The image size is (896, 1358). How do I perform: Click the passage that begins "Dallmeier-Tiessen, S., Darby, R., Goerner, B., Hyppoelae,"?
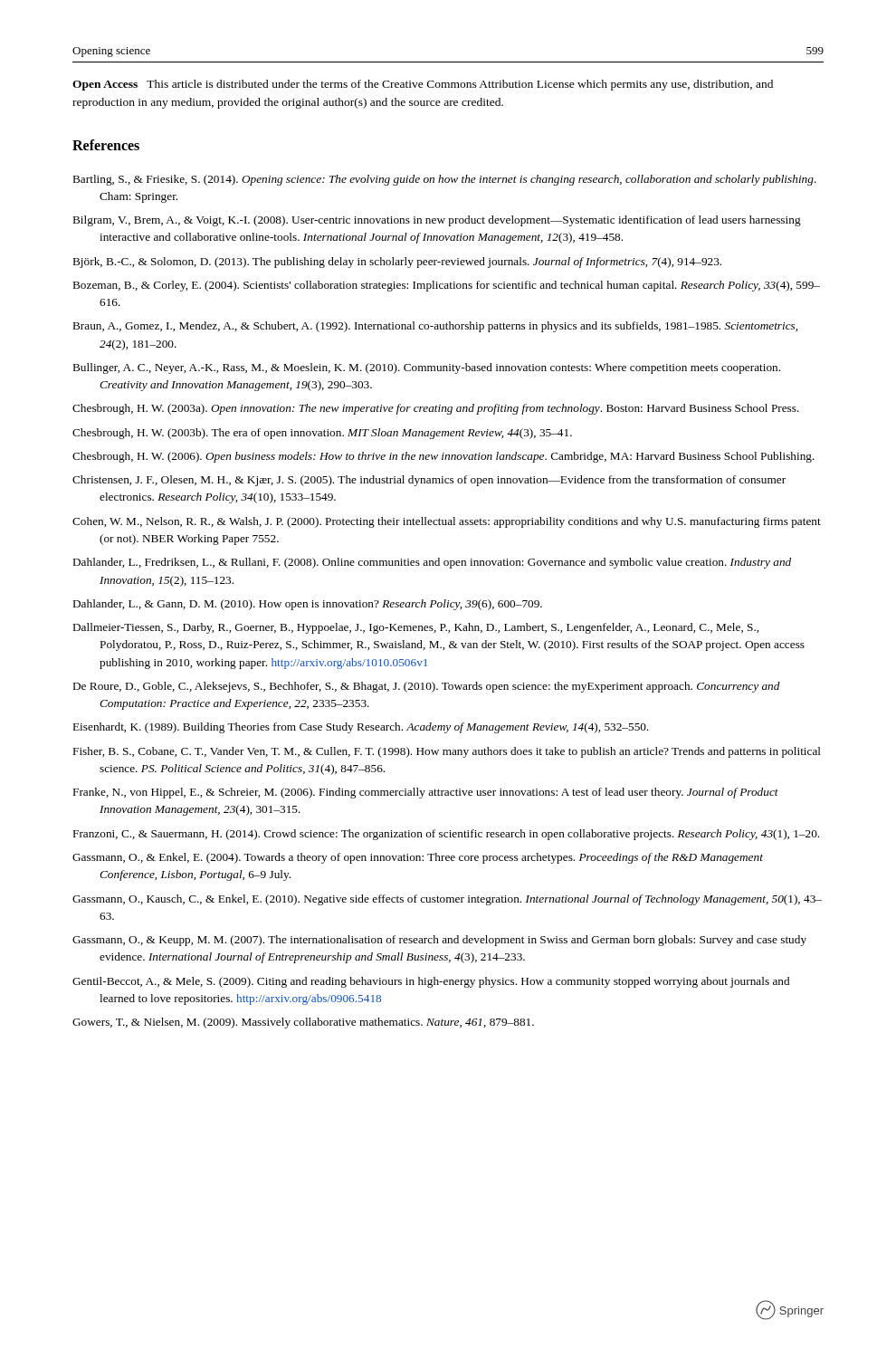coord(439,644)
